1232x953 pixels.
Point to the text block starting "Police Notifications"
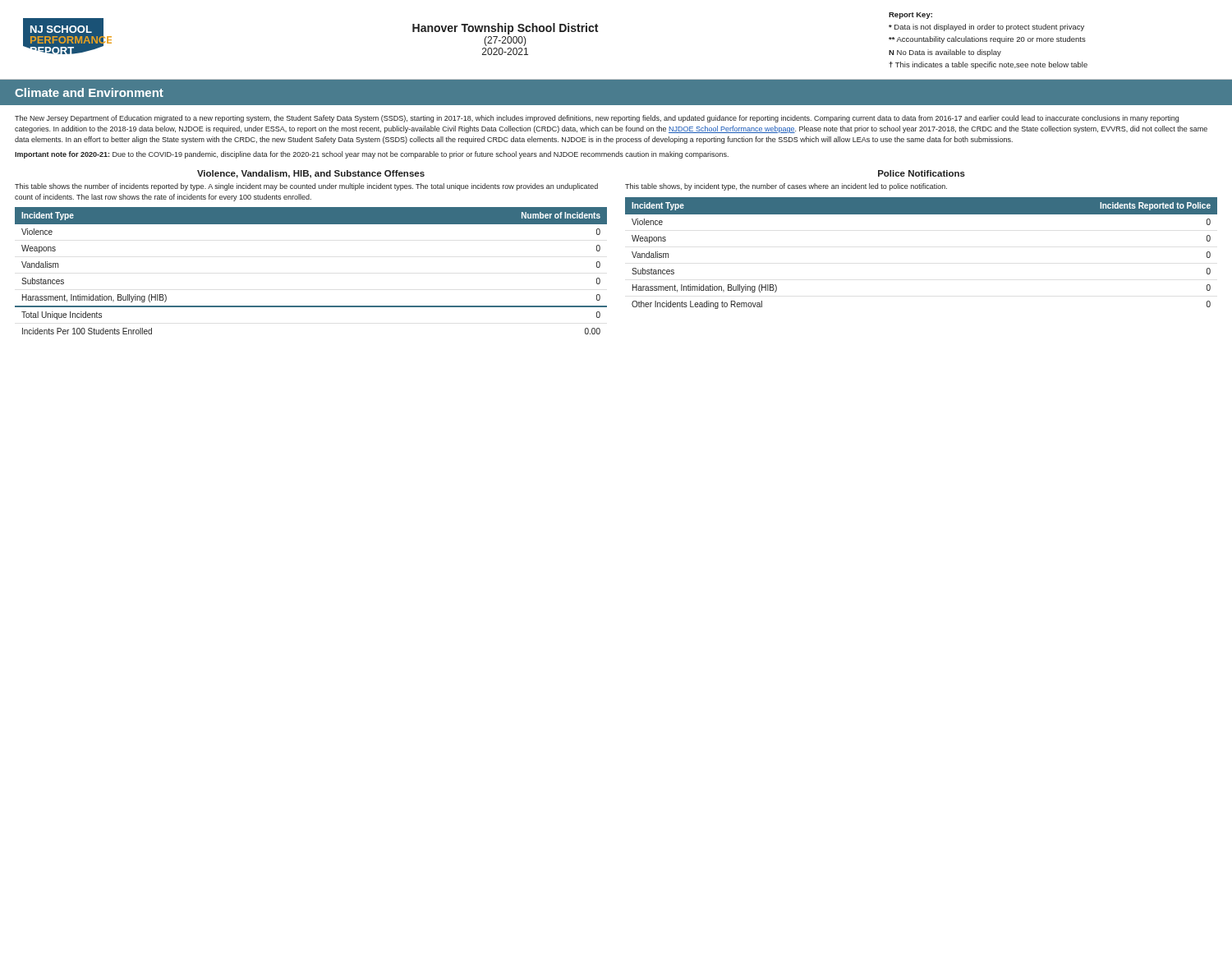[921, 173]
